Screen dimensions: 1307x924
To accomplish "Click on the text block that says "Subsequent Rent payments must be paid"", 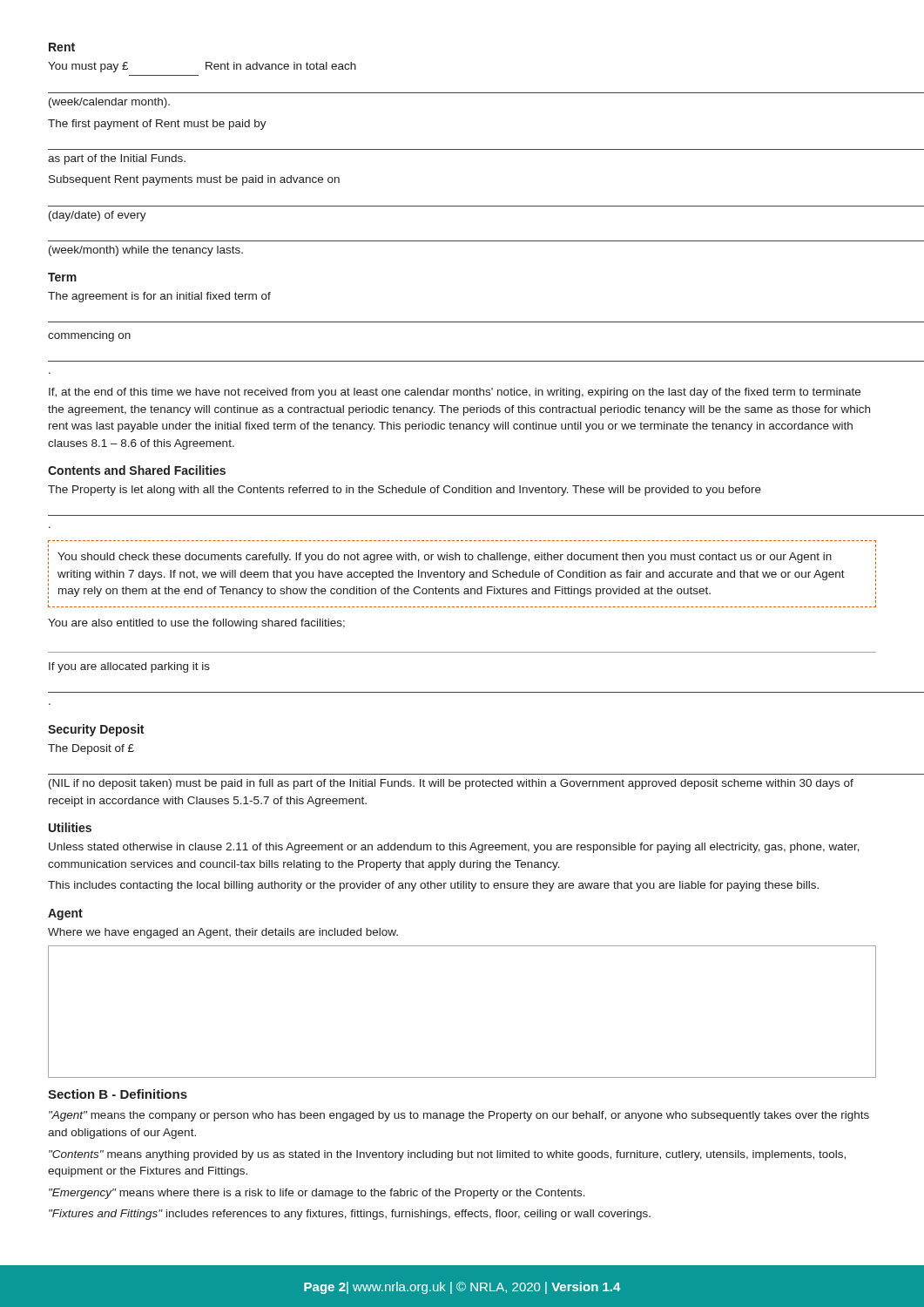I will (x=462, y=214).
